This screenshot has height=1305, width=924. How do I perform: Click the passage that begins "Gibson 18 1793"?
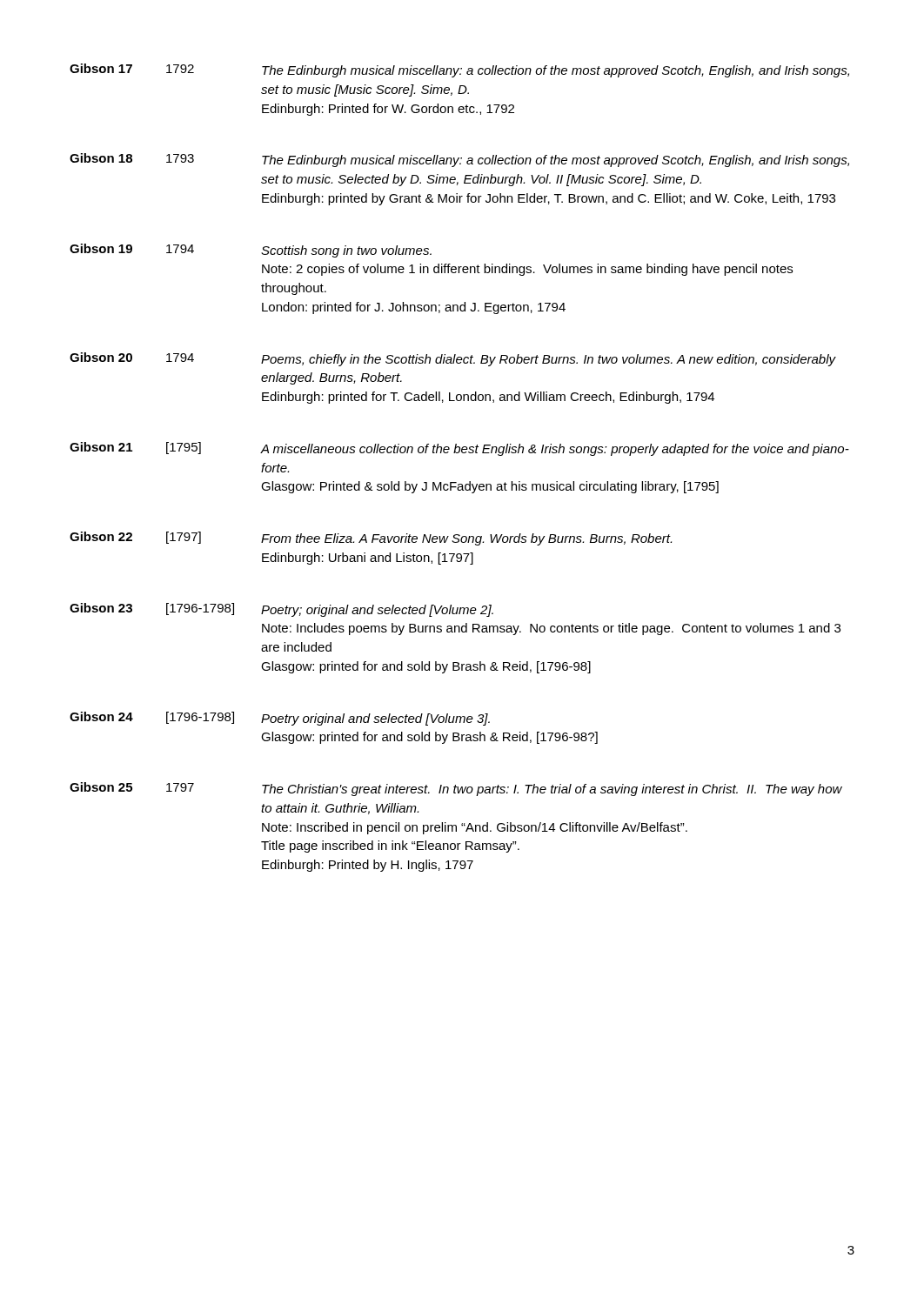pyautogui.click(x=462, y=179)
